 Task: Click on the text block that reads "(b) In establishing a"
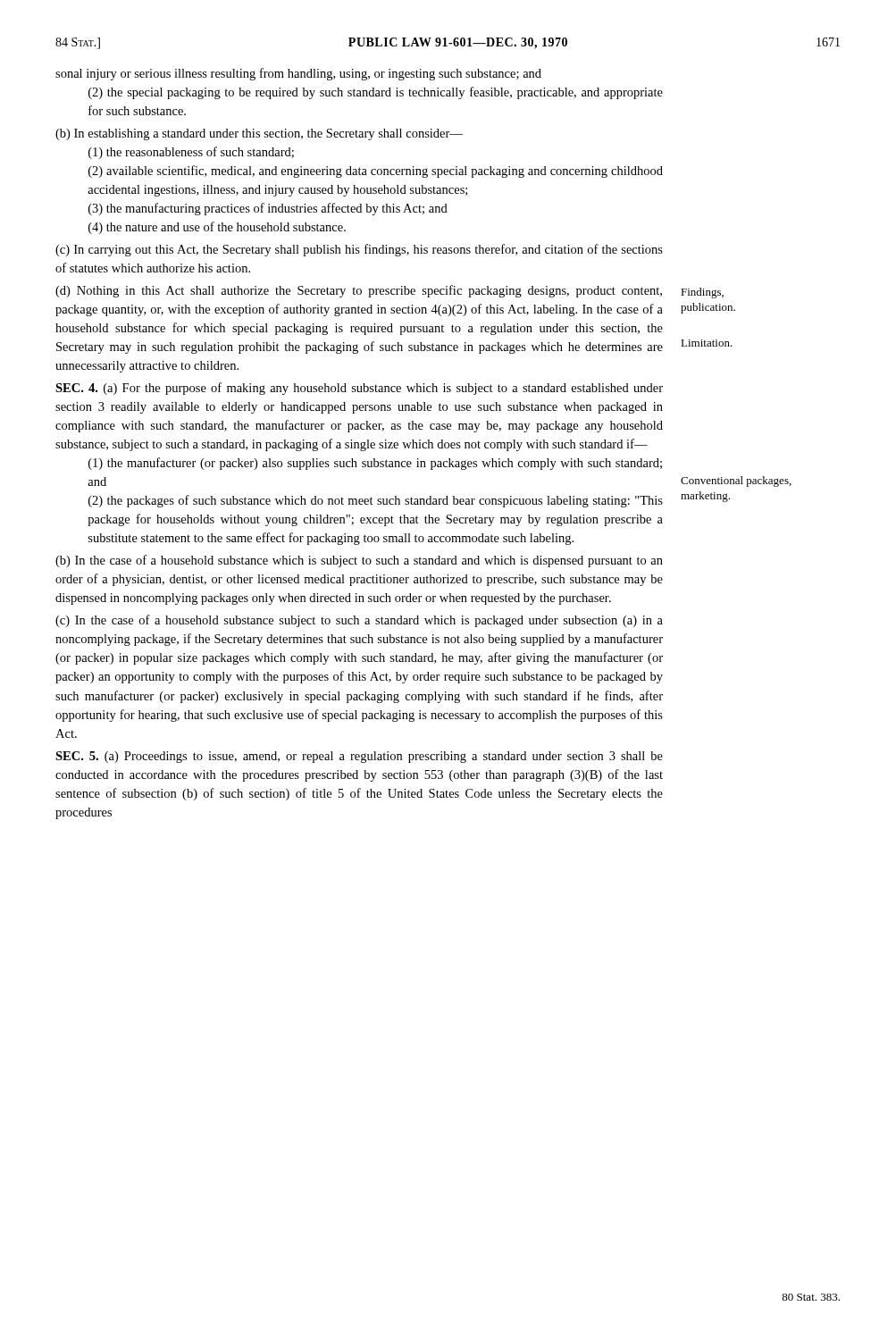point(359,181)
